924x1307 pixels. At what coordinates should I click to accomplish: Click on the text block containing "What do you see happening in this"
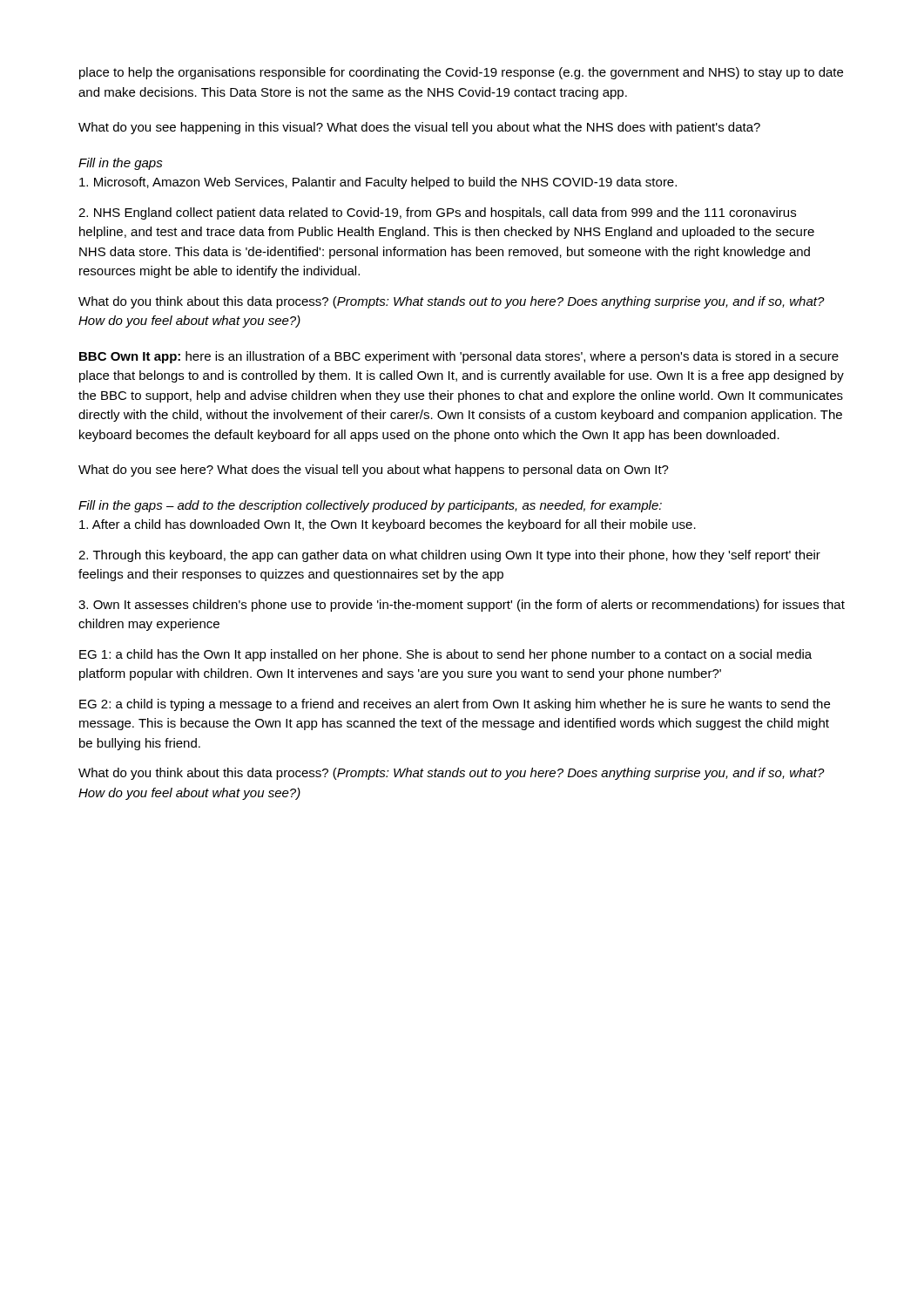coord(419,127)
